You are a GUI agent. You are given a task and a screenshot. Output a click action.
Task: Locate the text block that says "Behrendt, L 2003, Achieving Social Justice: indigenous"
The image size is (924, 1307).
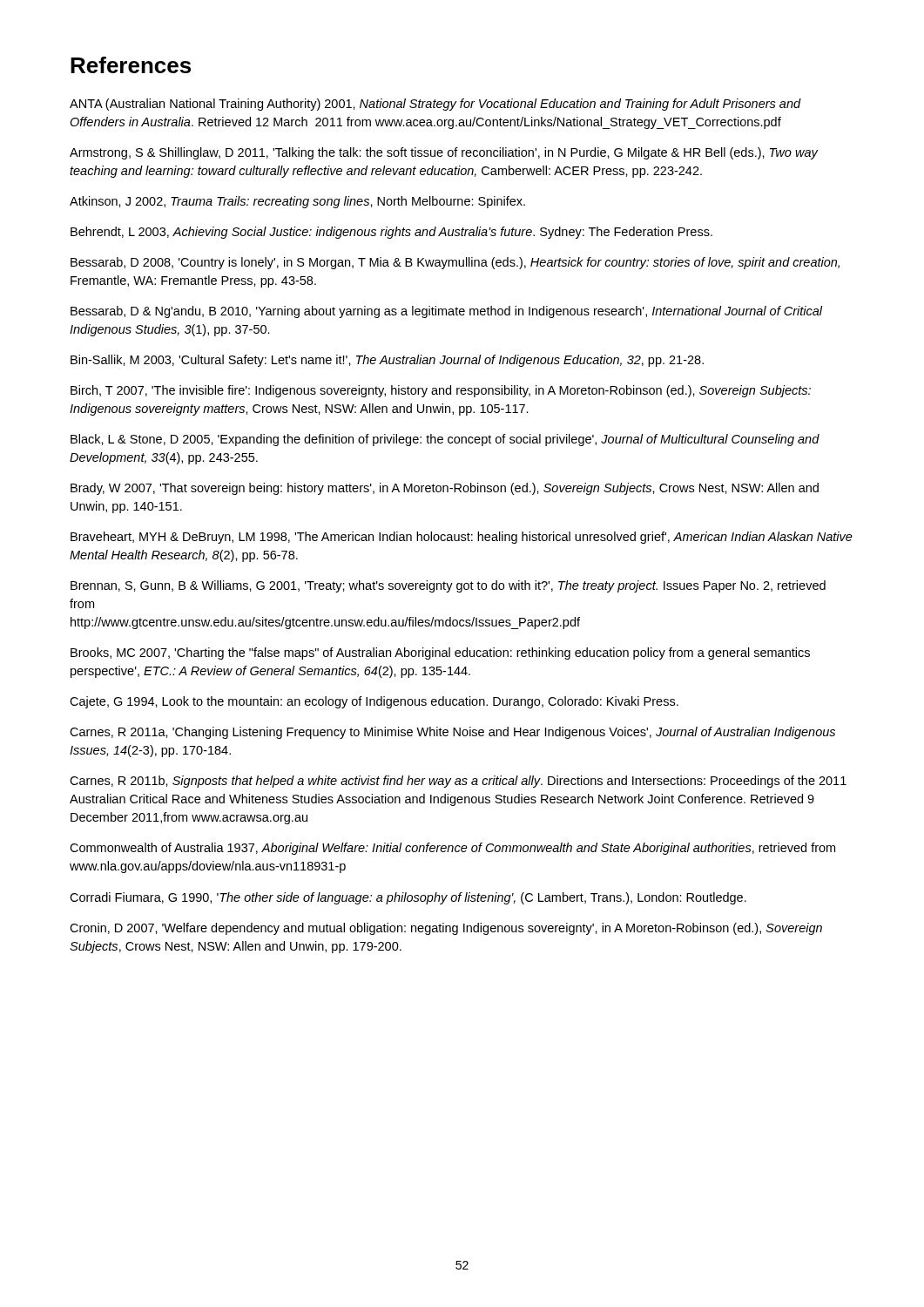pos(391,232)
